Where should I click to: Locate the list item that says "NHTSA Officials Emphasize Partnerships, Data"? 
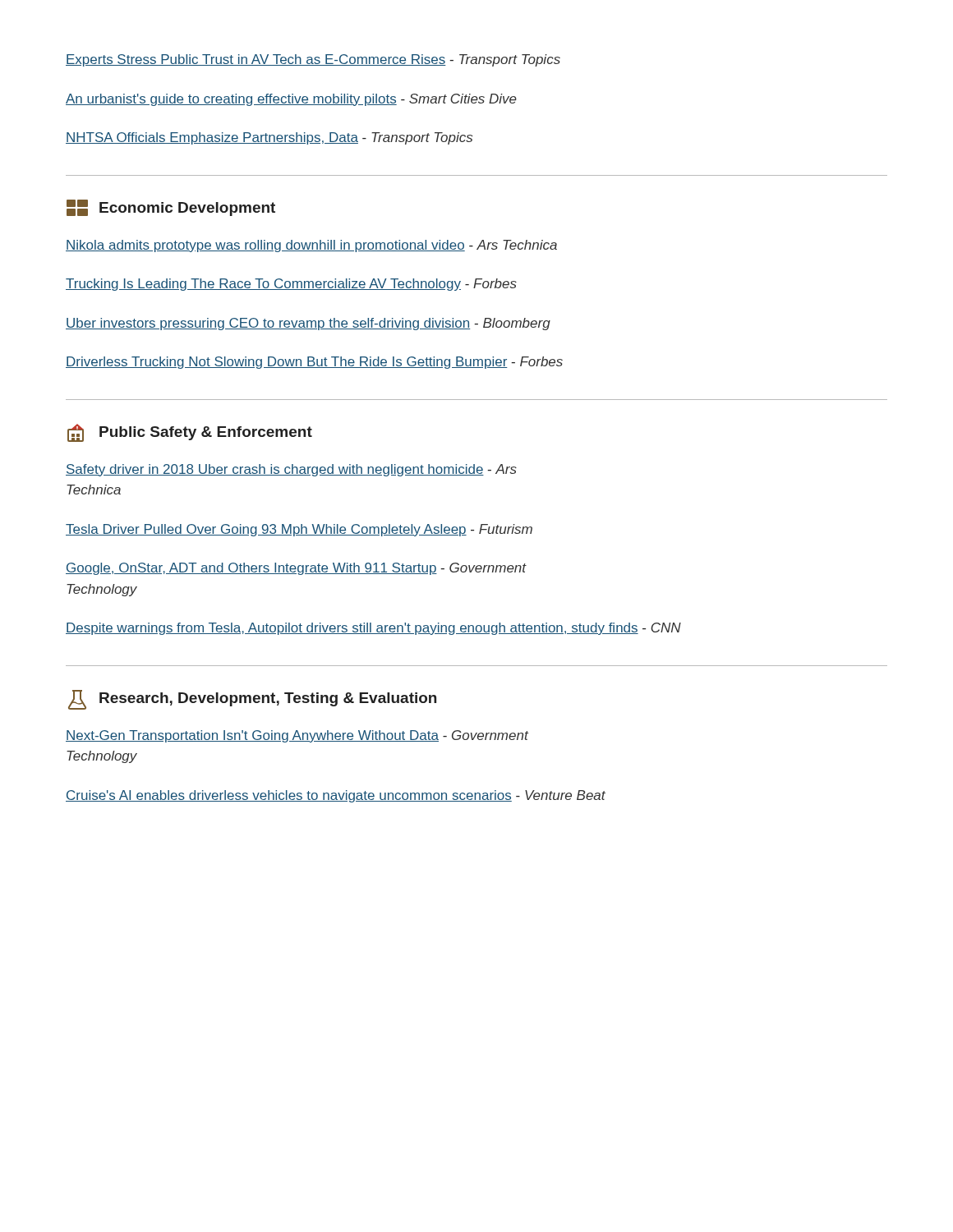point(269,138)
